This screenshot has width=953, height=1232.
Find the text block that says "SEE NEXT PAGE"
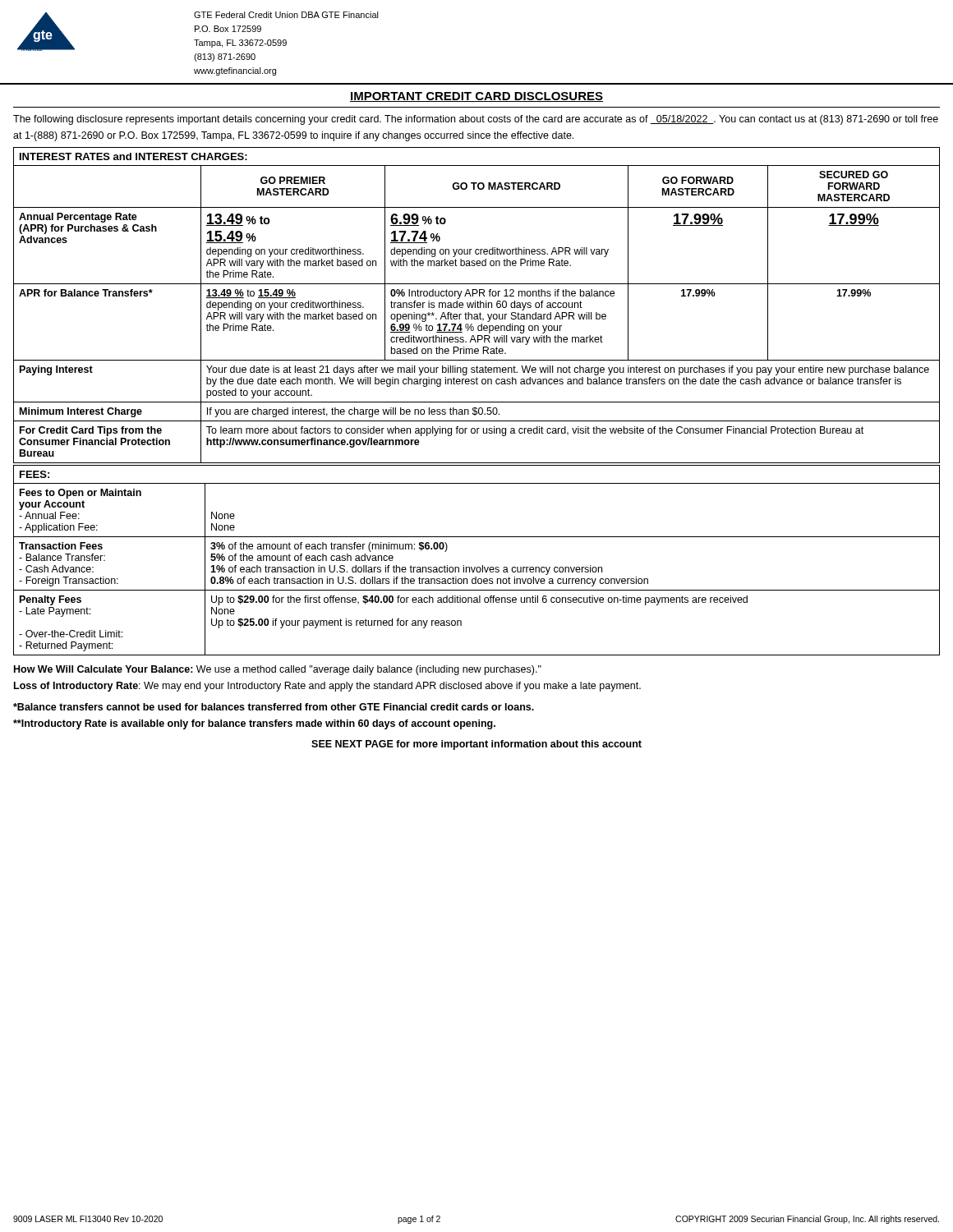click(476, 744)
